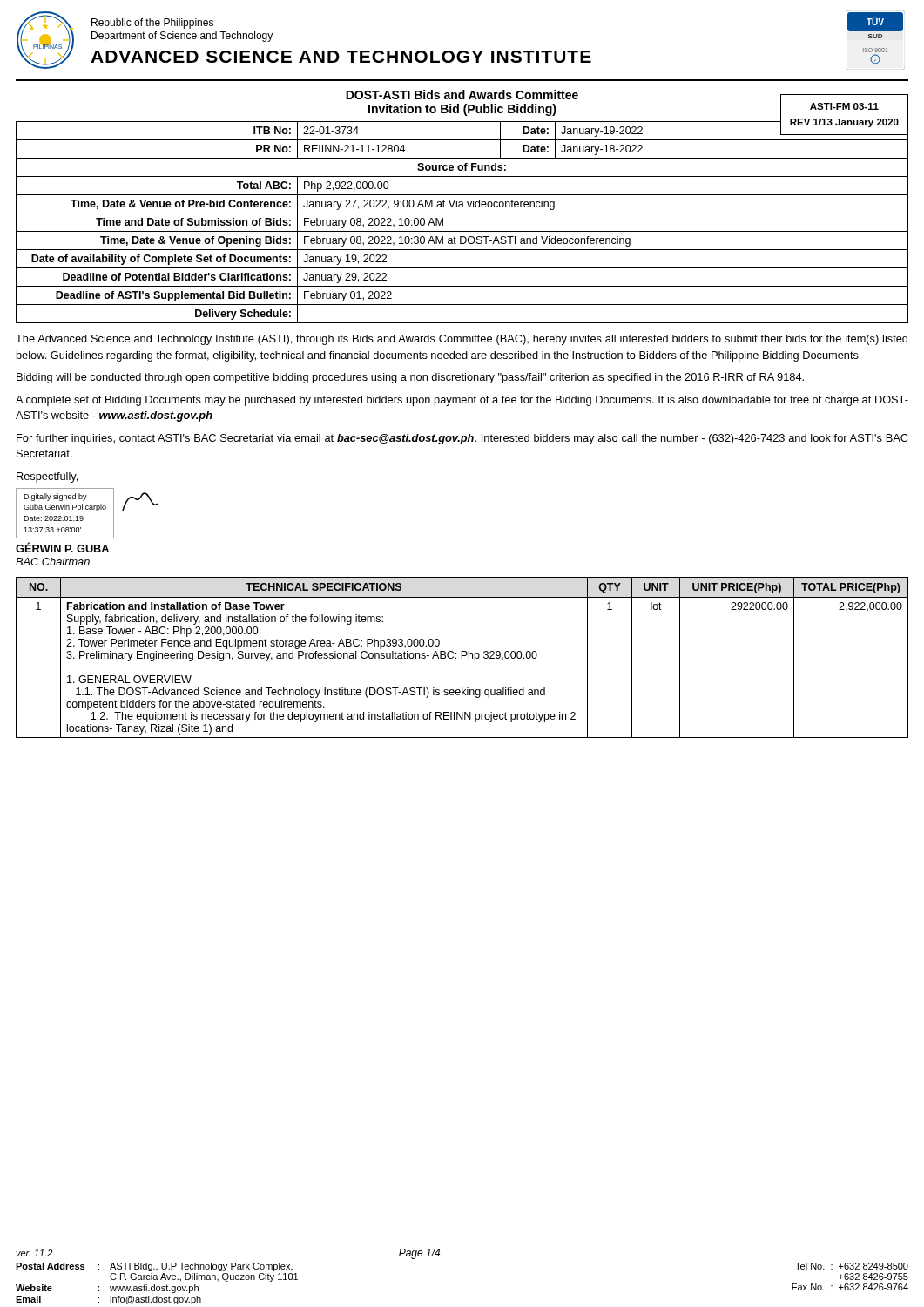Locate the text block that says "ASTI-FM 03-11REV 1/13"
This screenshot has width=924, height=1307.
844,114
